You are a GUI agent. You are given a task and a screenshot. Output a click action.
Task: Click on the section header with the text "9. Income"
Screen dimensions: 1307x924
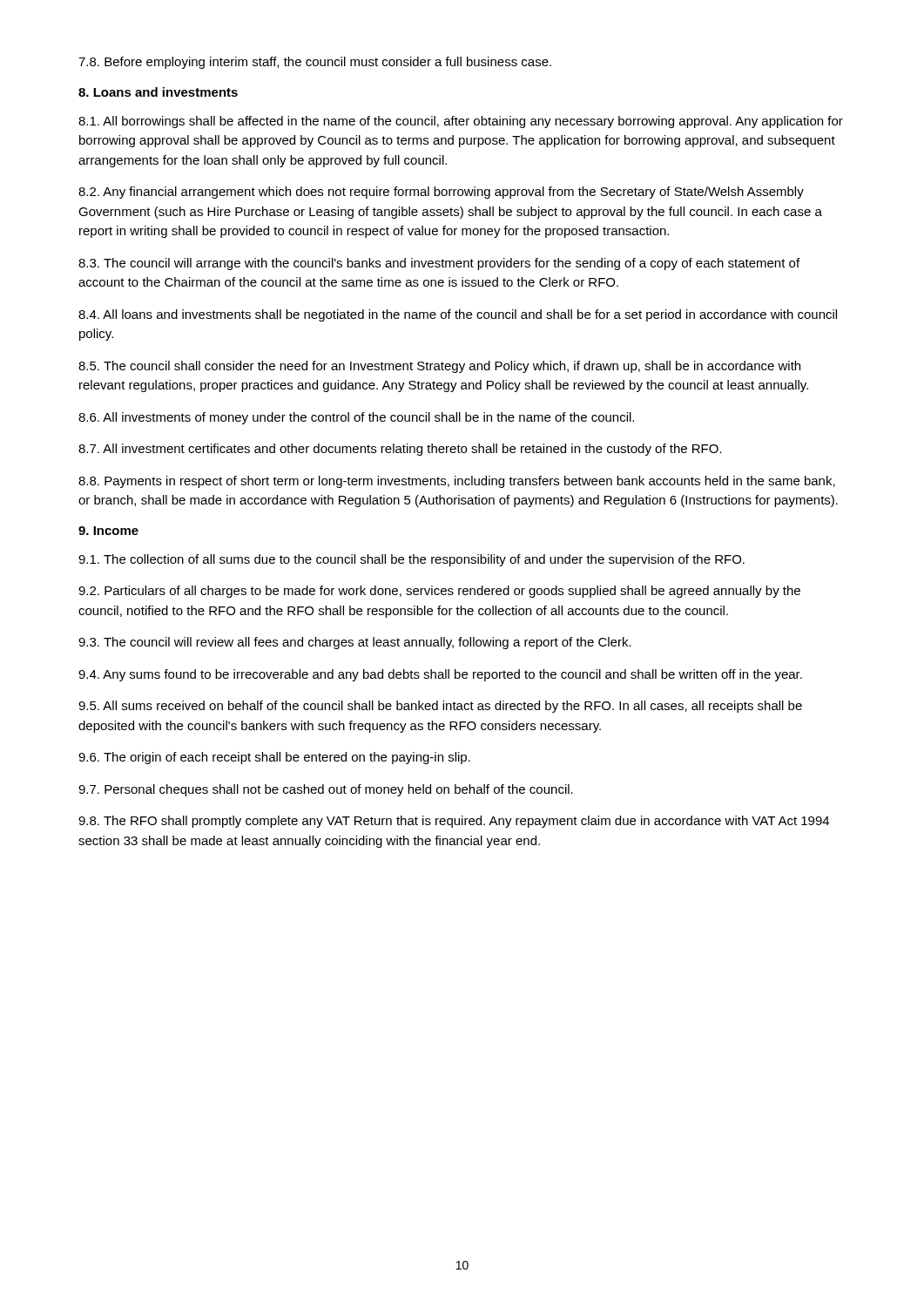pos(109,530)
